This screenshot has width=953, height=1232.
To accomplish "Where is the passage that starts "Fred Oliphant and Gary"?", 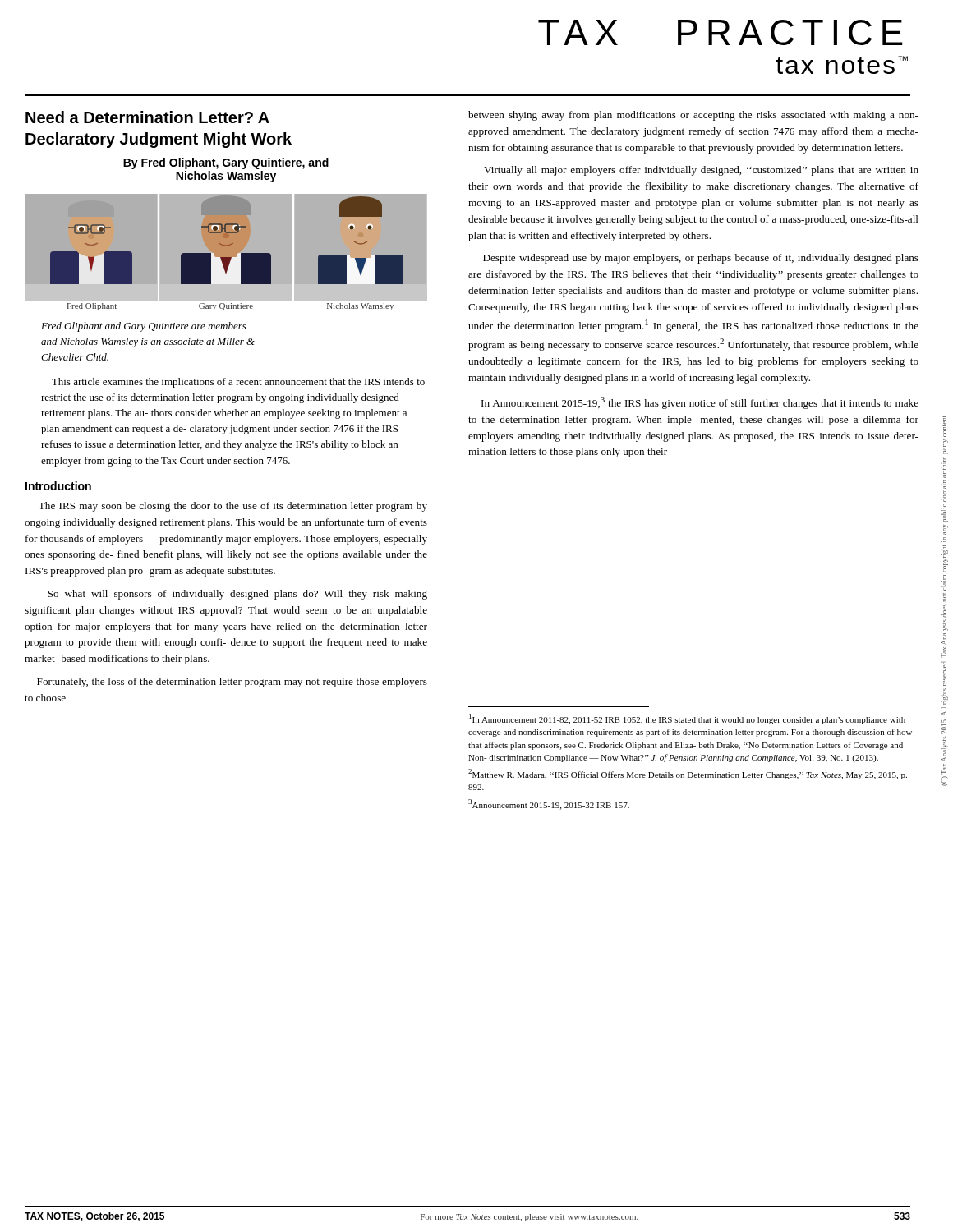I will pyautogui.click(x=148, y=341).
